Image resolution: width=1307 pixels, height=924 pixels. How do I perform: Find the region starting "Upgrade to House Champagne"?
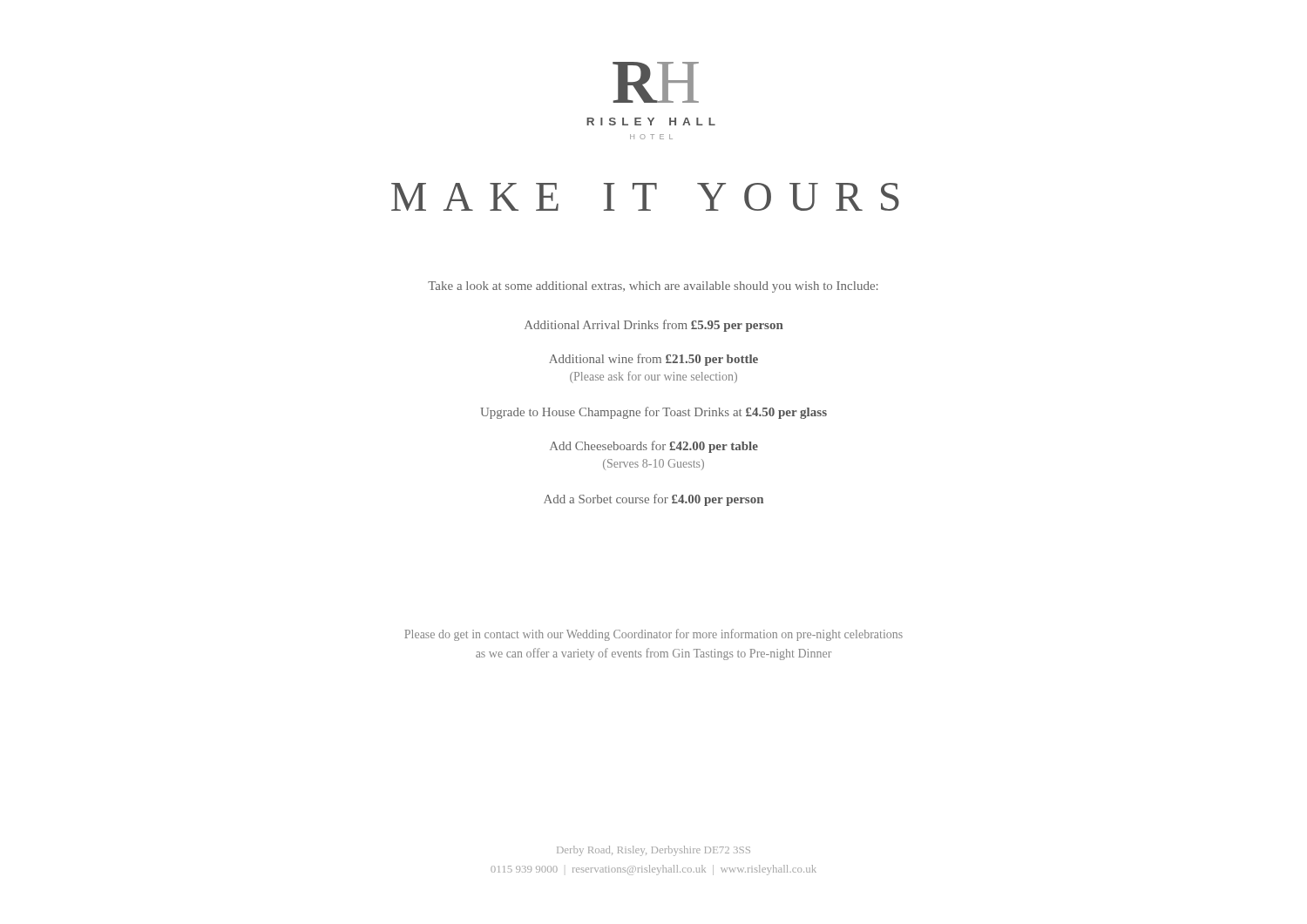(x=654, y=412)
